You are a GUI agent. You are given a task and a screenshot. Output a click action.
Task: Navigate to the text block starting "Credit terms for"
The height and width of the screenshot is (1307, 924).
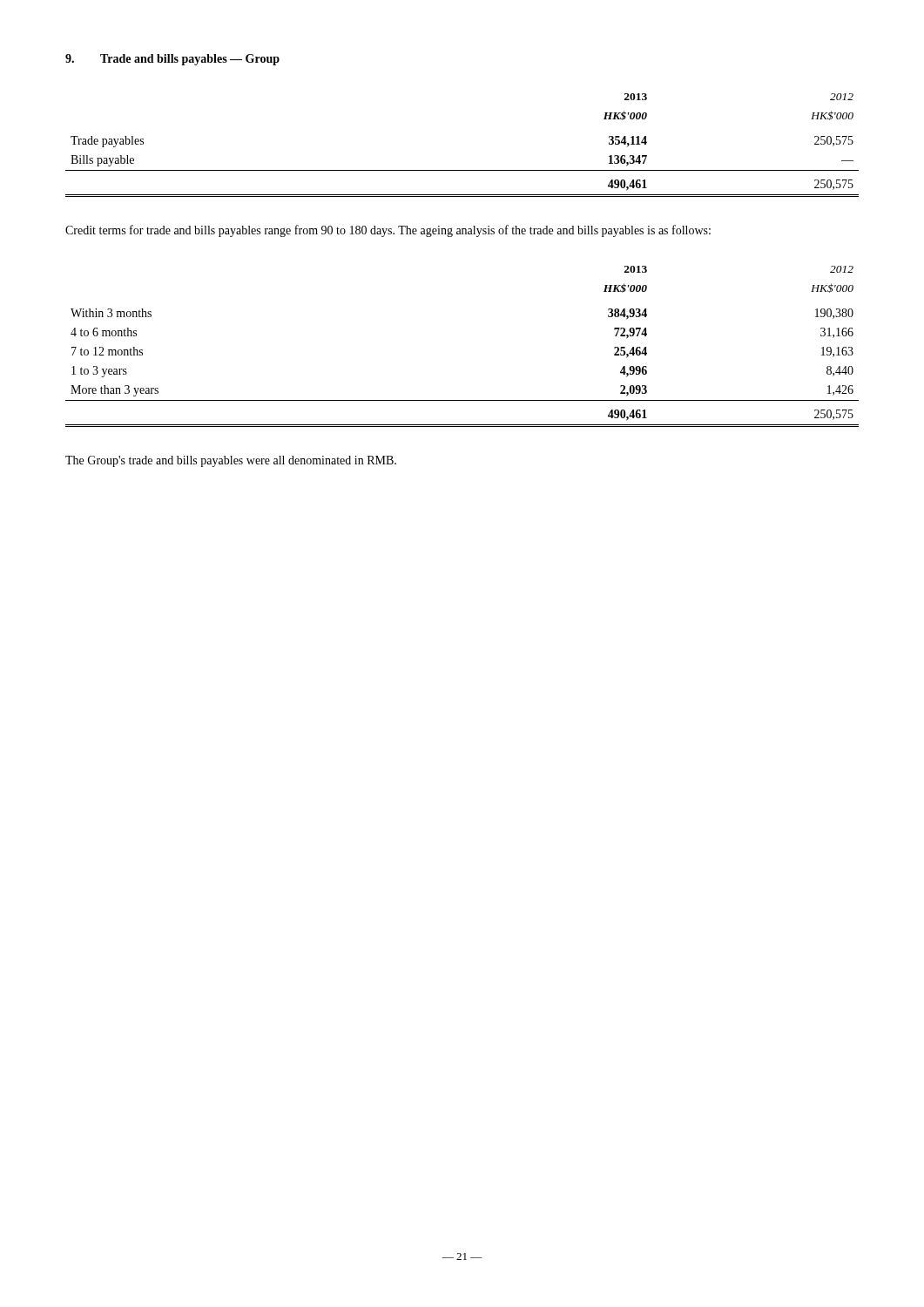(x=388, y=230)
